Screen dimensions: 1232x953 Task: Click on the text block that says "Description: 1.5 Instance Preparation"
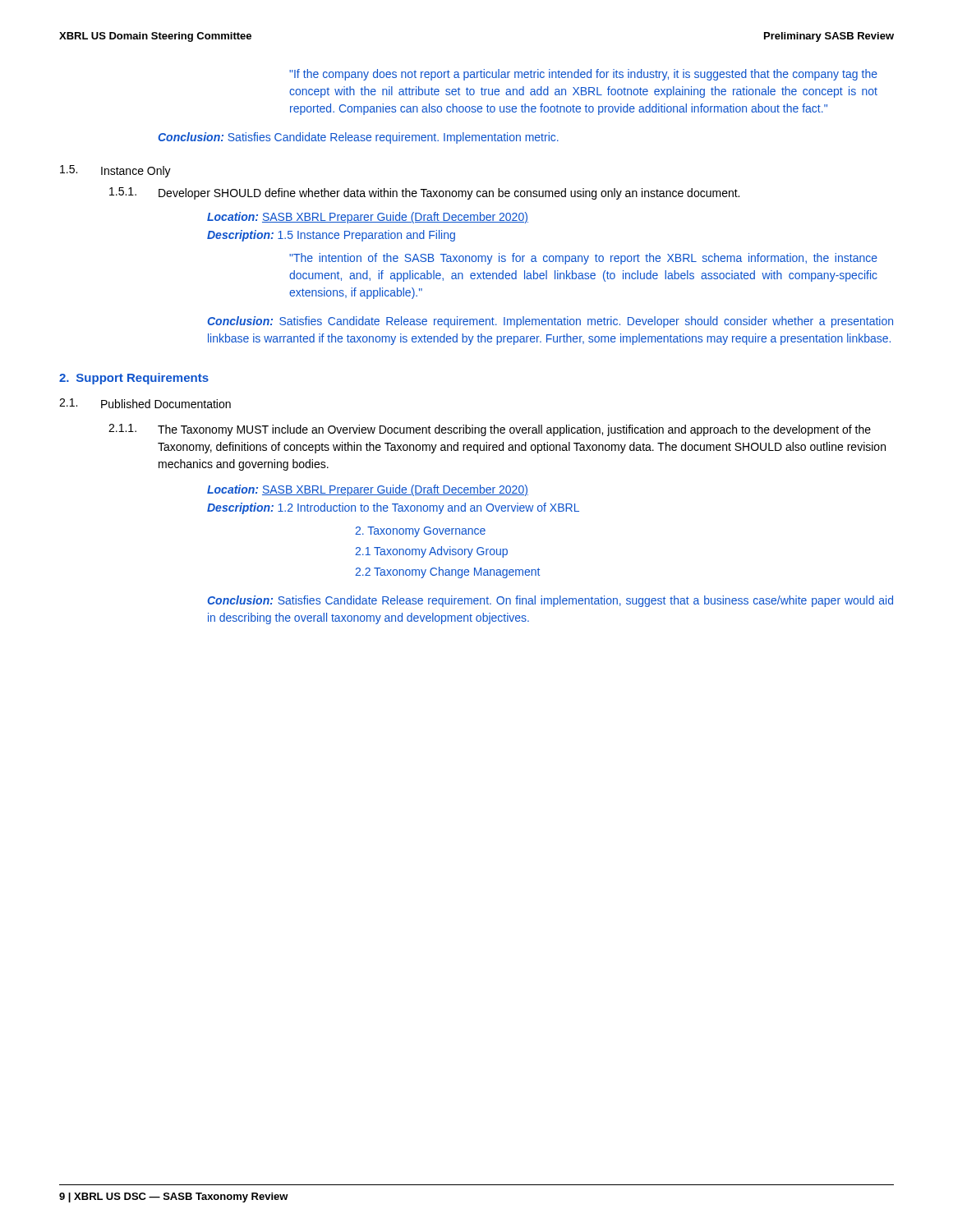[331, 235]
